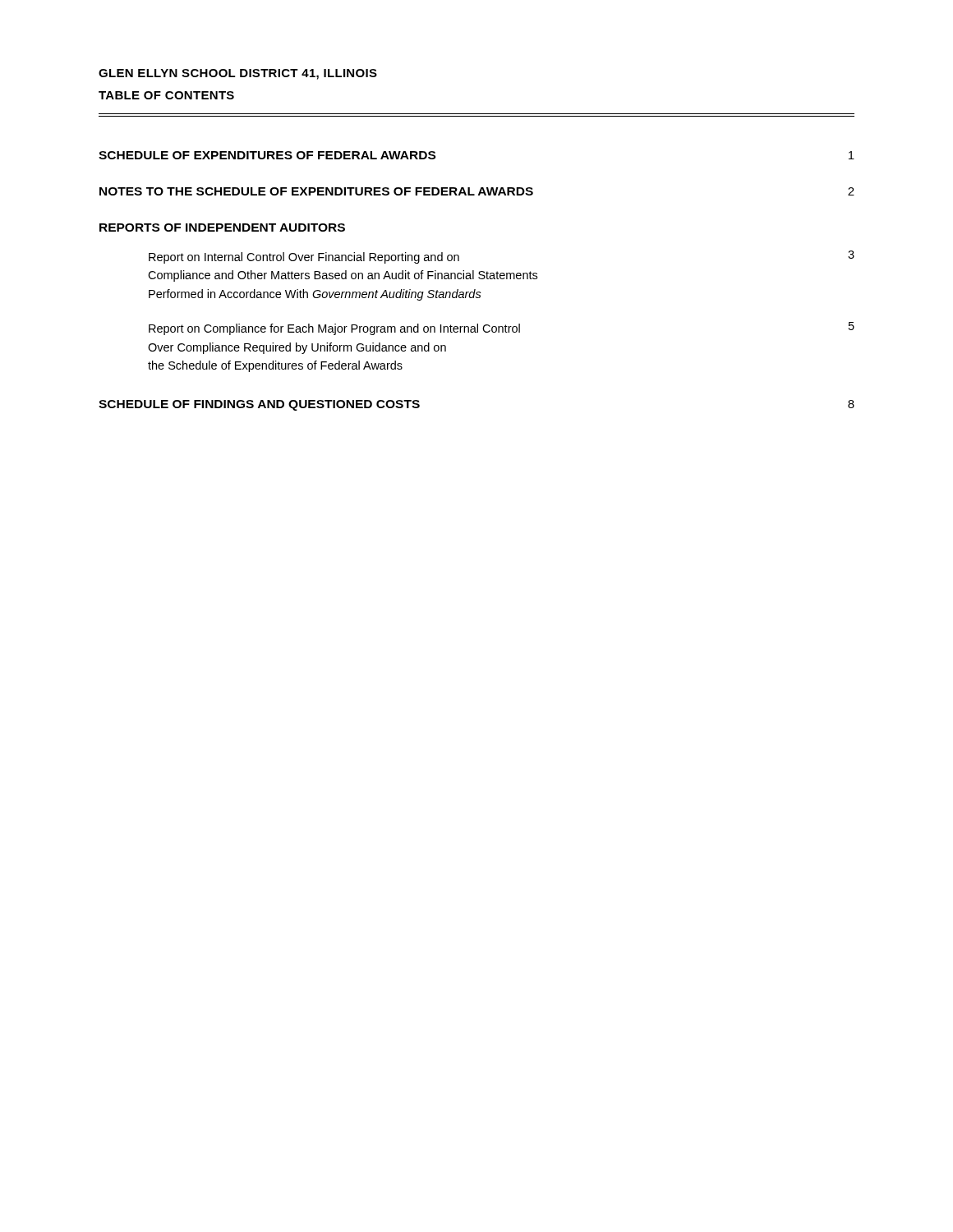Locate the list item that reads "Report on Internal Control"
The width and height of the screenshot is (953, 1232).
tap(501, 276)
